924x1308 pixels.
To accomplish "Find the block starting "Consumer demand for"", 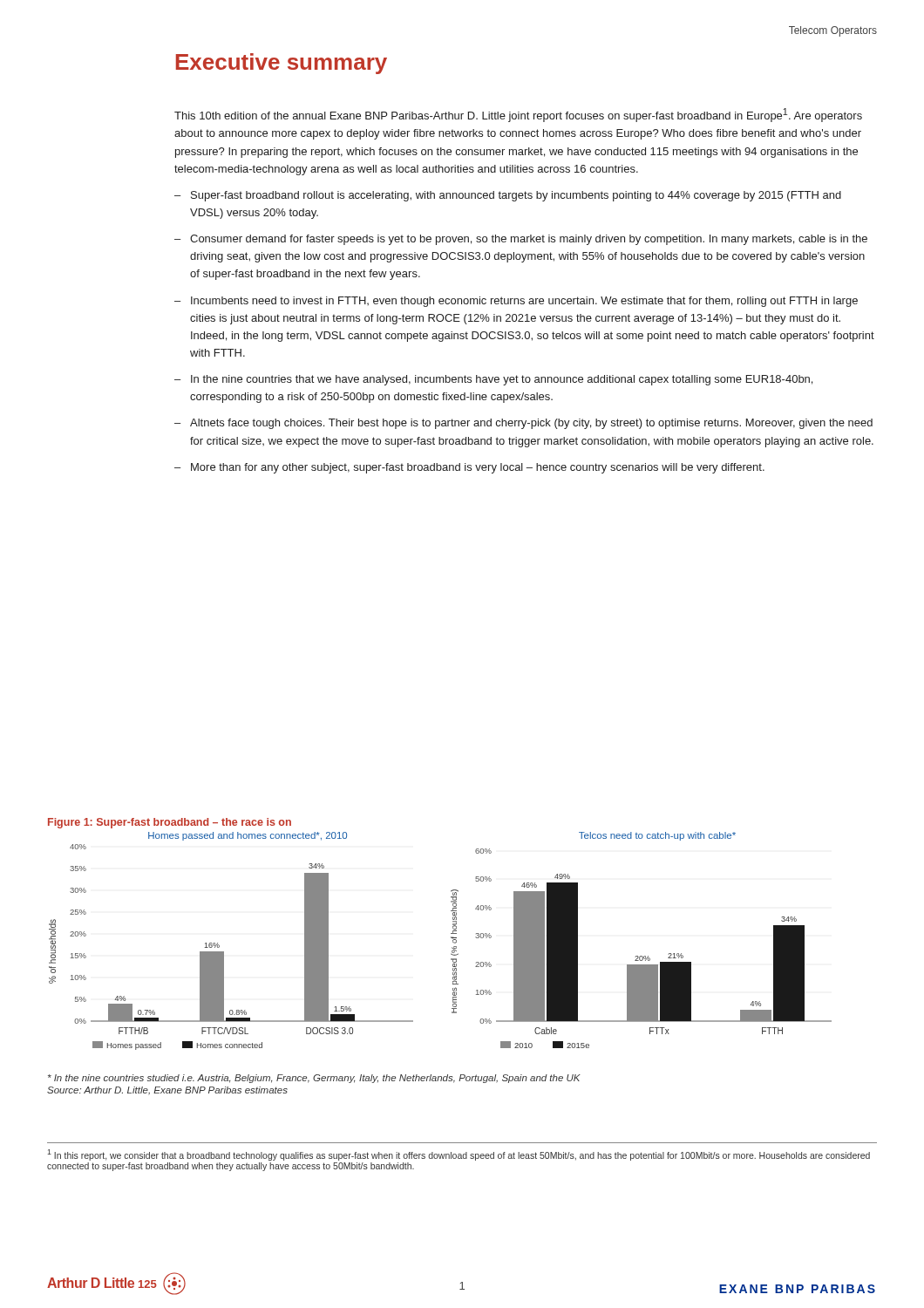I will click(x=529, y=256).
